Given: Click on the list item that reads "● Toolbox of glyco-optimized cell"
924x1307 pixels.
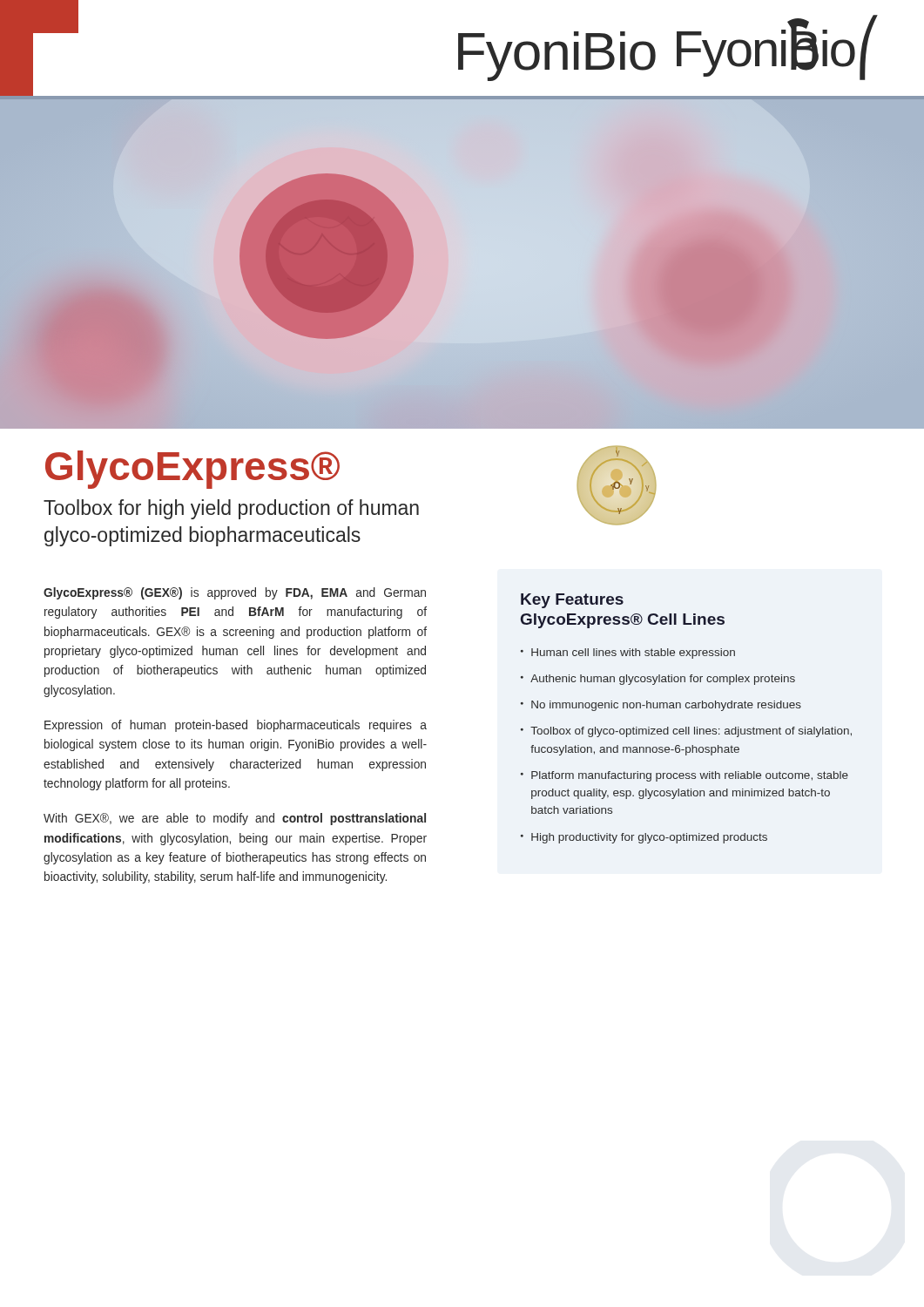Looking at the screenshot, I should pos(690,740).
